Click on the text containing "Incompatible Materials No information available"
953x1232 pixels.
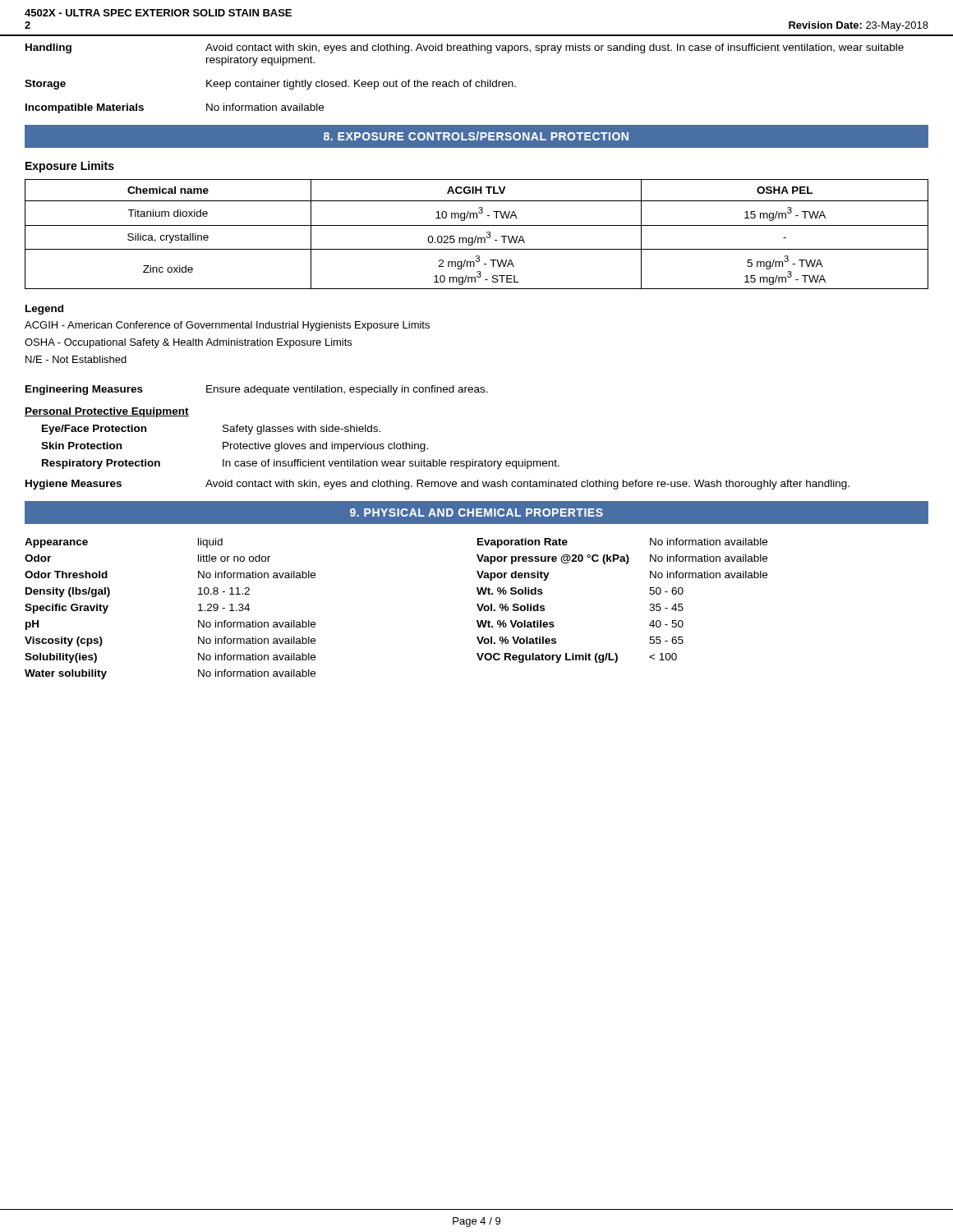(x=85, y=108)
